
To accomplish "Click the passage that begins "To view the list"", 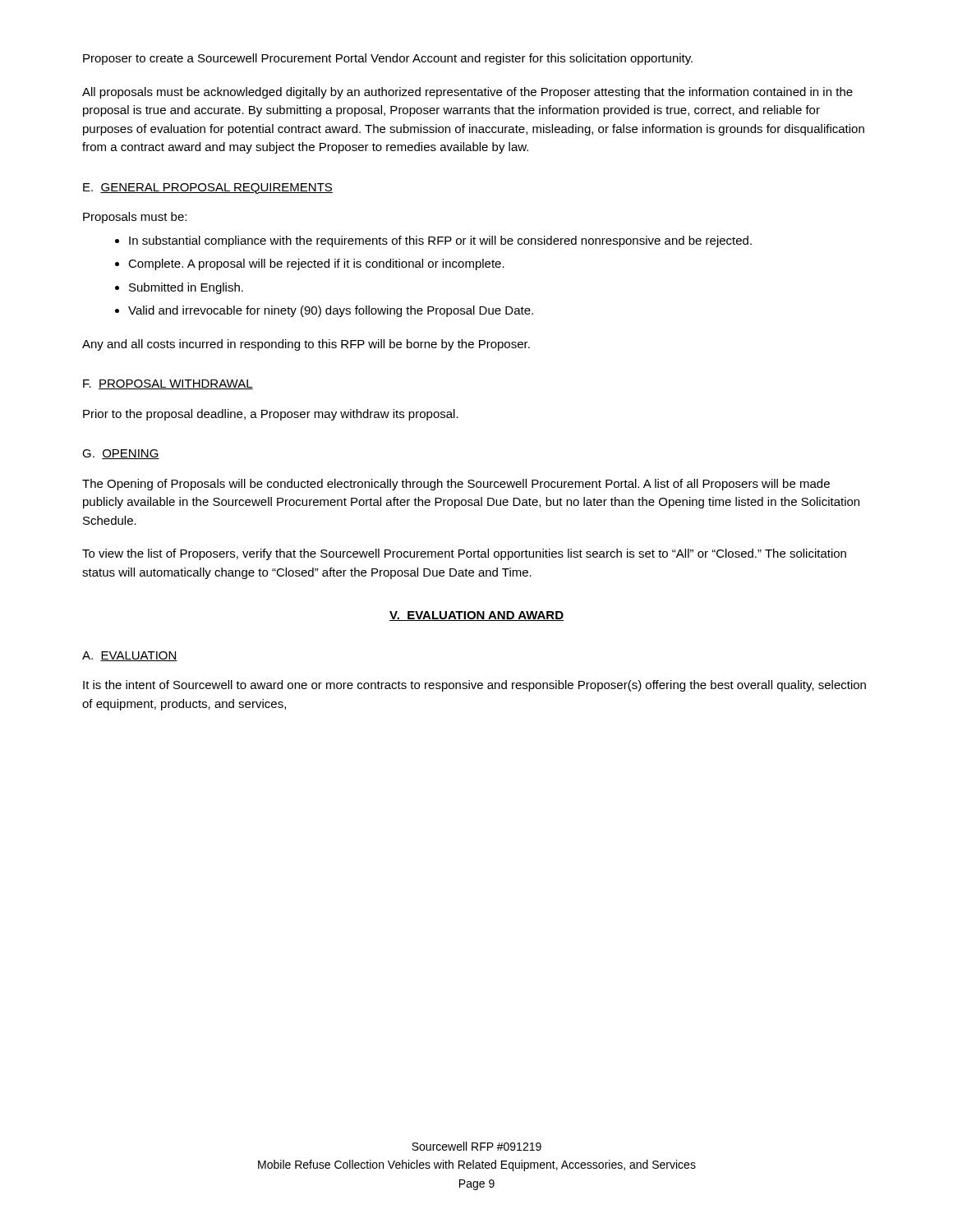I will click(x=465, y=562).
